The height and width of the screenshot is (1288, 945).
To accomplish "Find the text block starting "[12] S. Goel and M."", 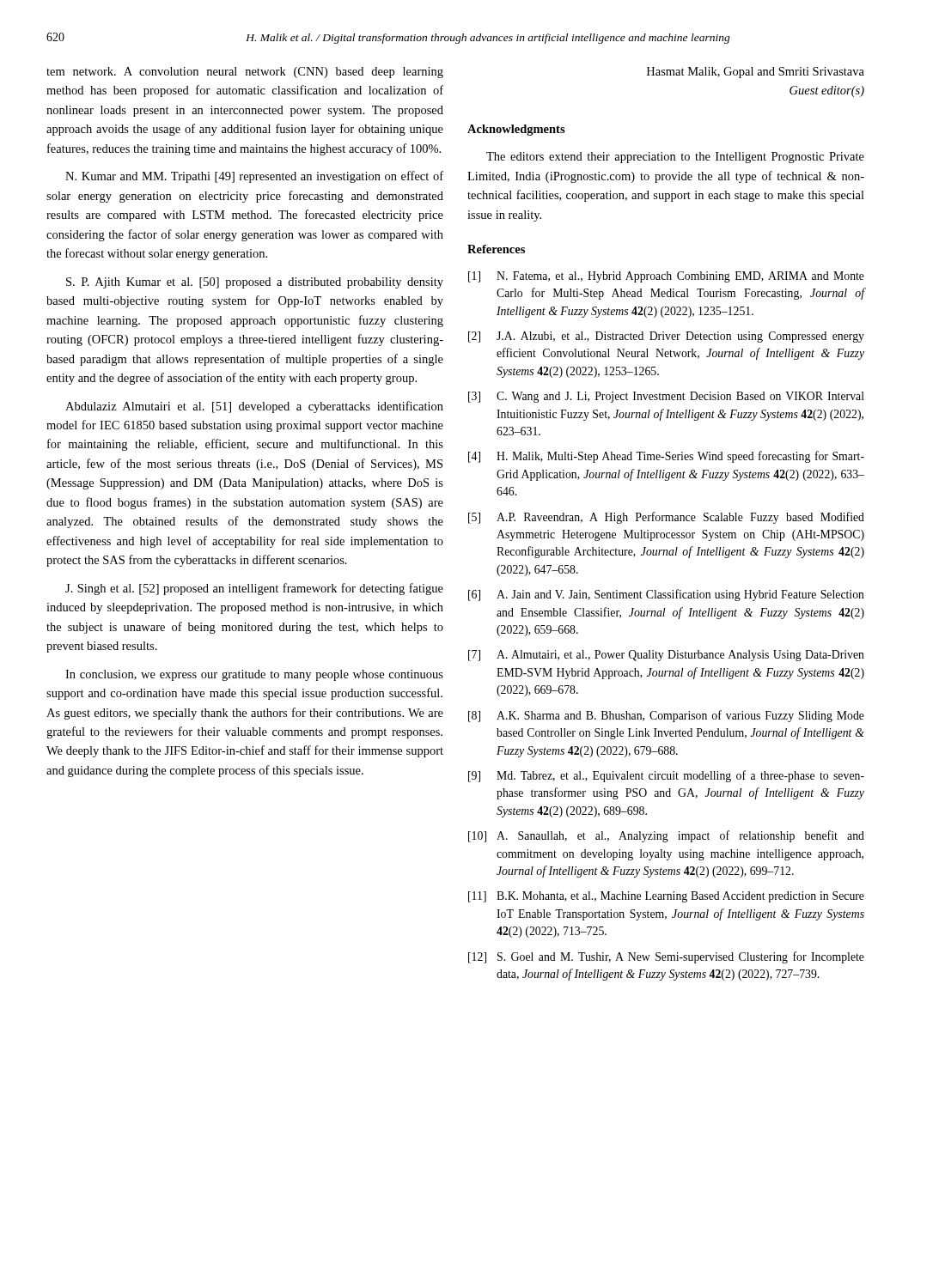I will (x=666, y=966).
